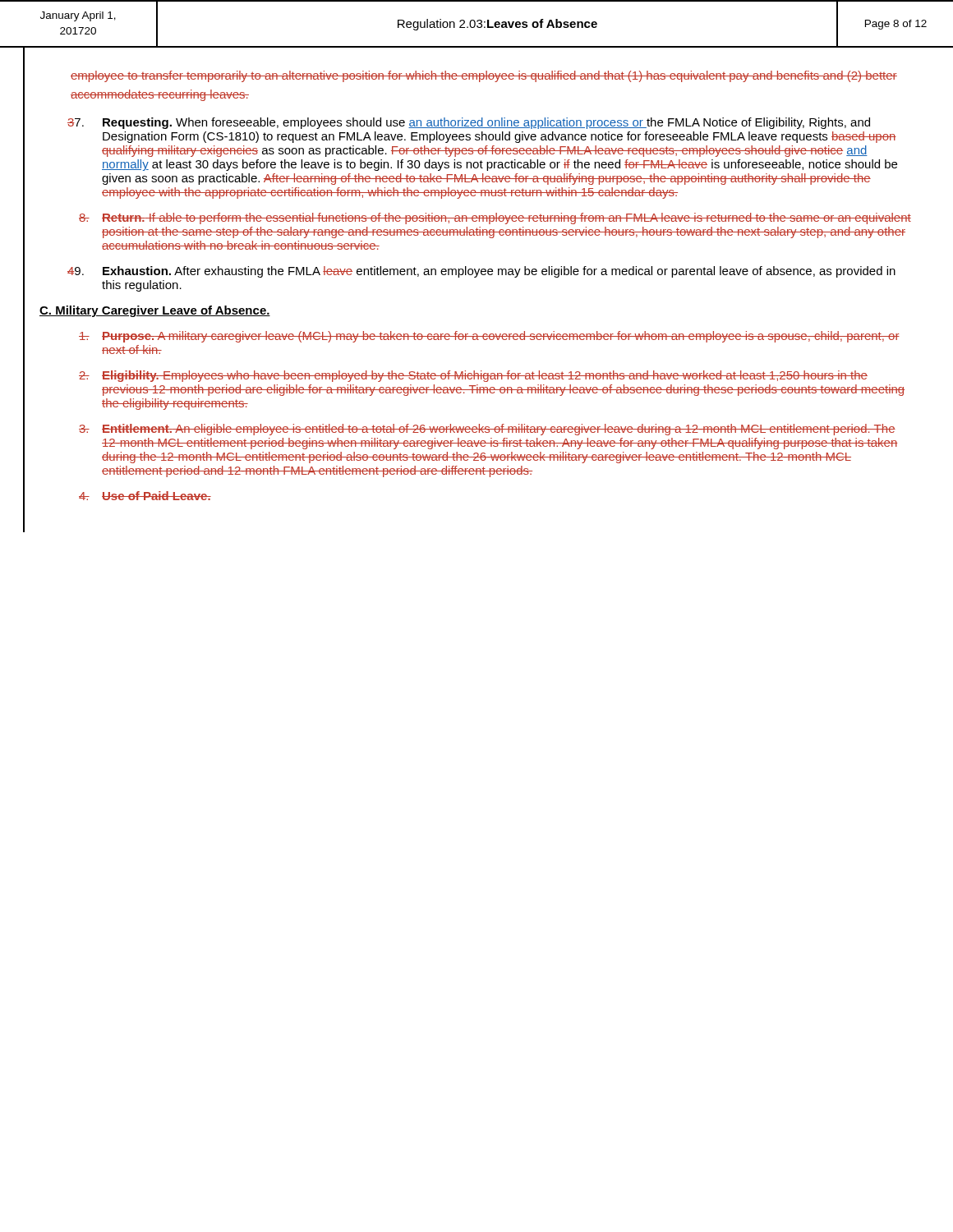Point to the block beginning "2. Eligibility. Employees who have been employed"
Screen dimensions: 1232x953
coord(503,389)
